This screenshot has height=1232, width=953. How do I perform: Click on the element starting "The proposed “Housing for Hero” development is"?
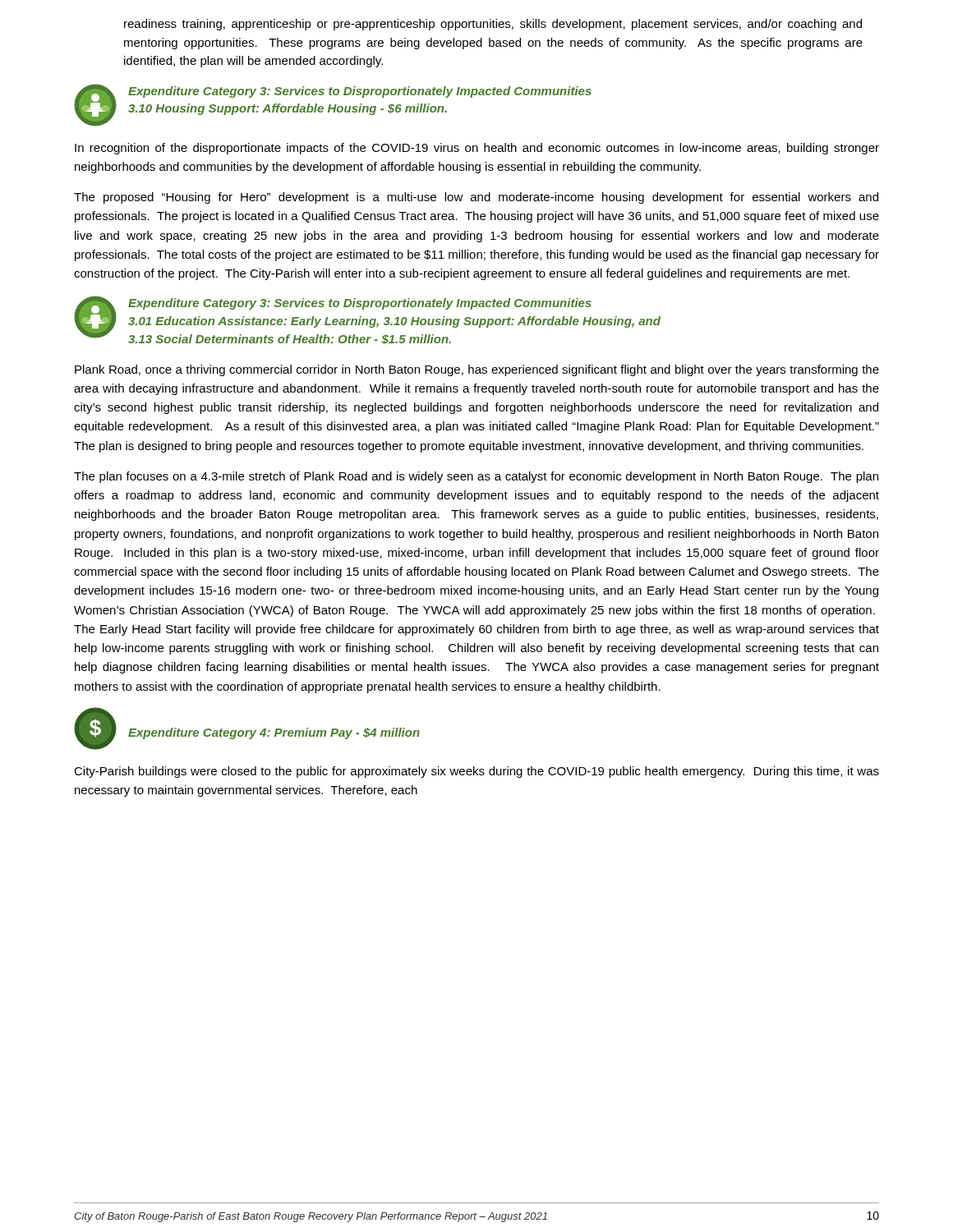(476, 235)
